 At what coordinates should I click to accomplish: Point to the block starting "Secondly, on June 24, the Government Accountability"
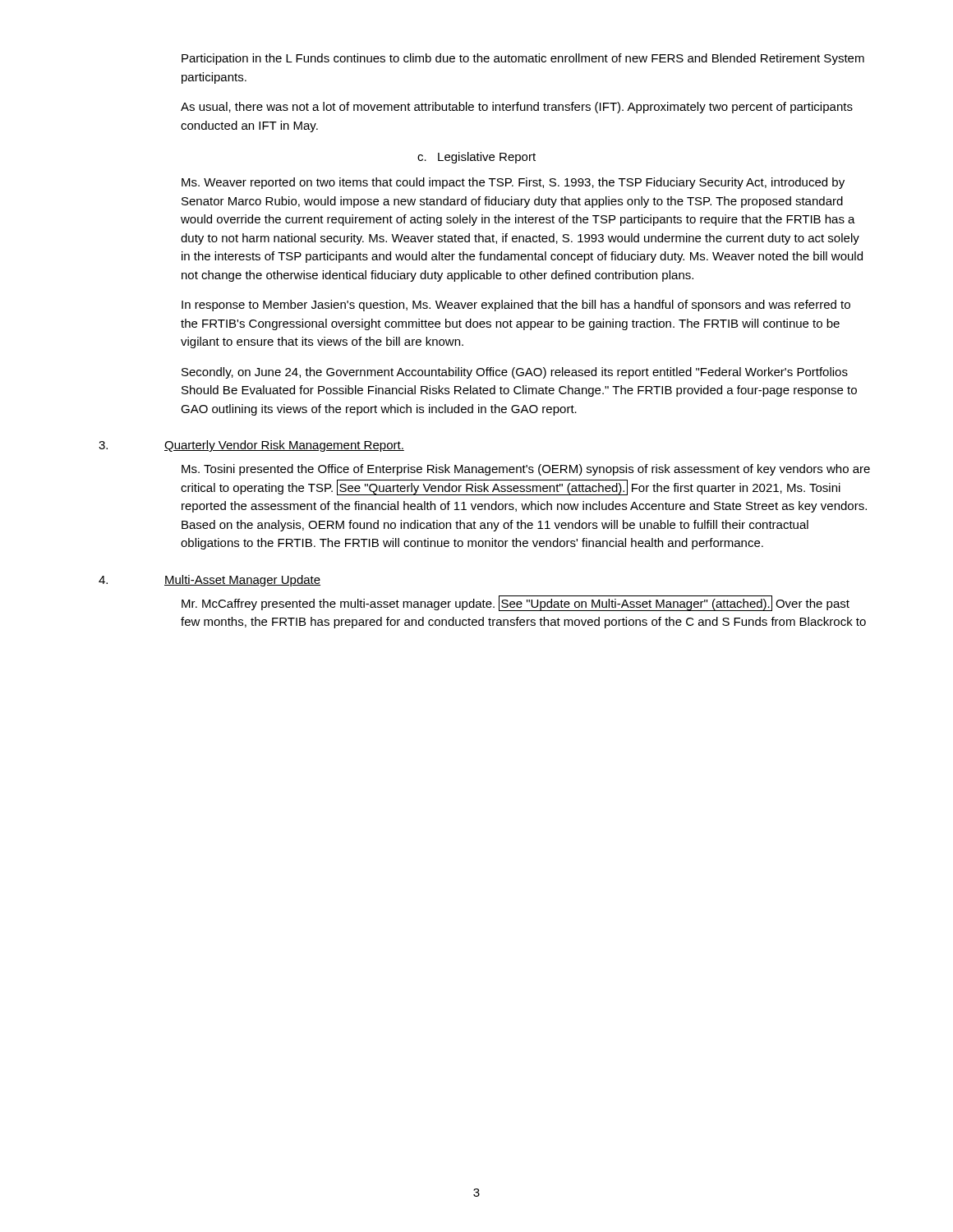pos(526,390)
